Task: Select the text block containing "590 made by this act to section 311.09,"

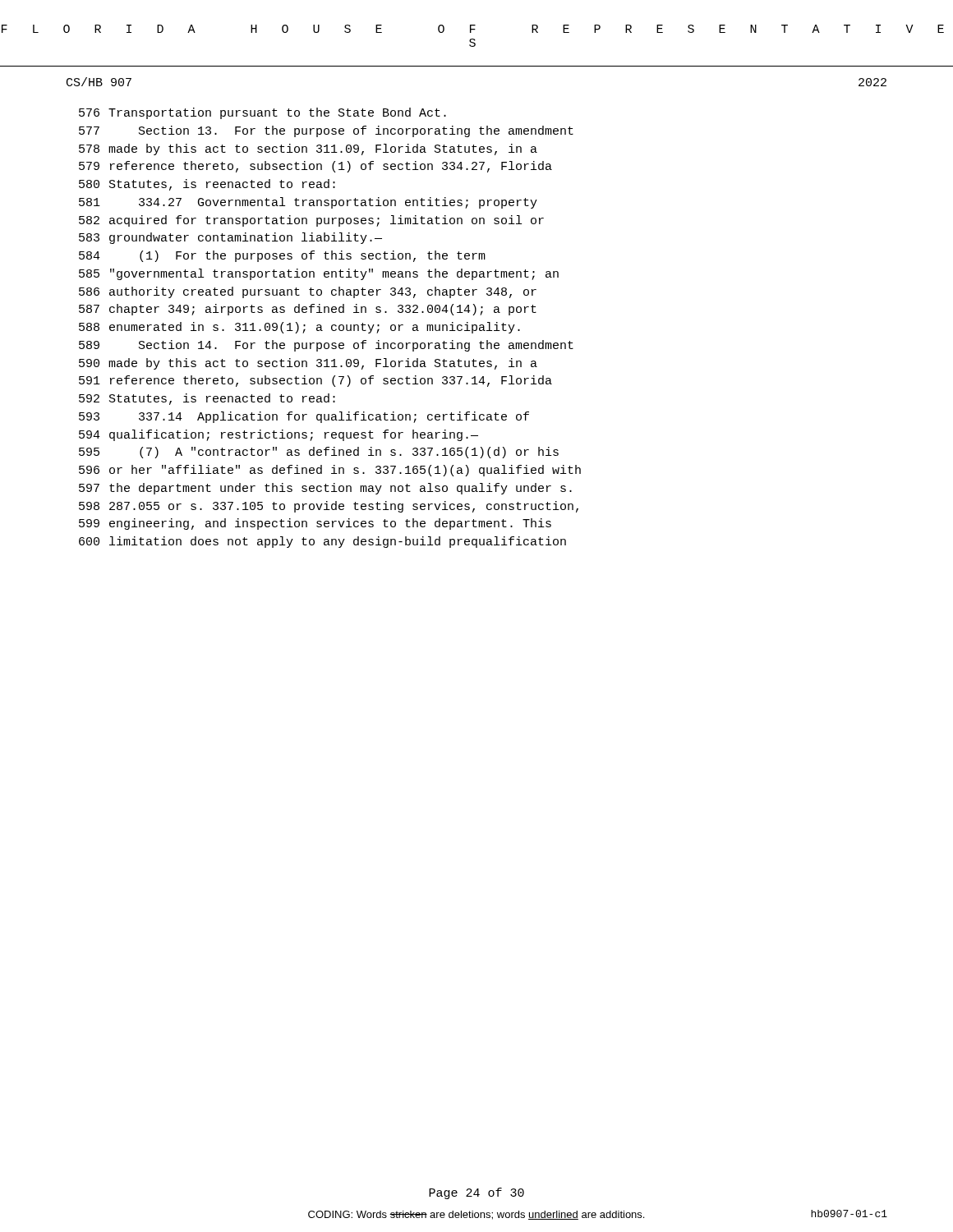Action: click(x=476, y=364)
